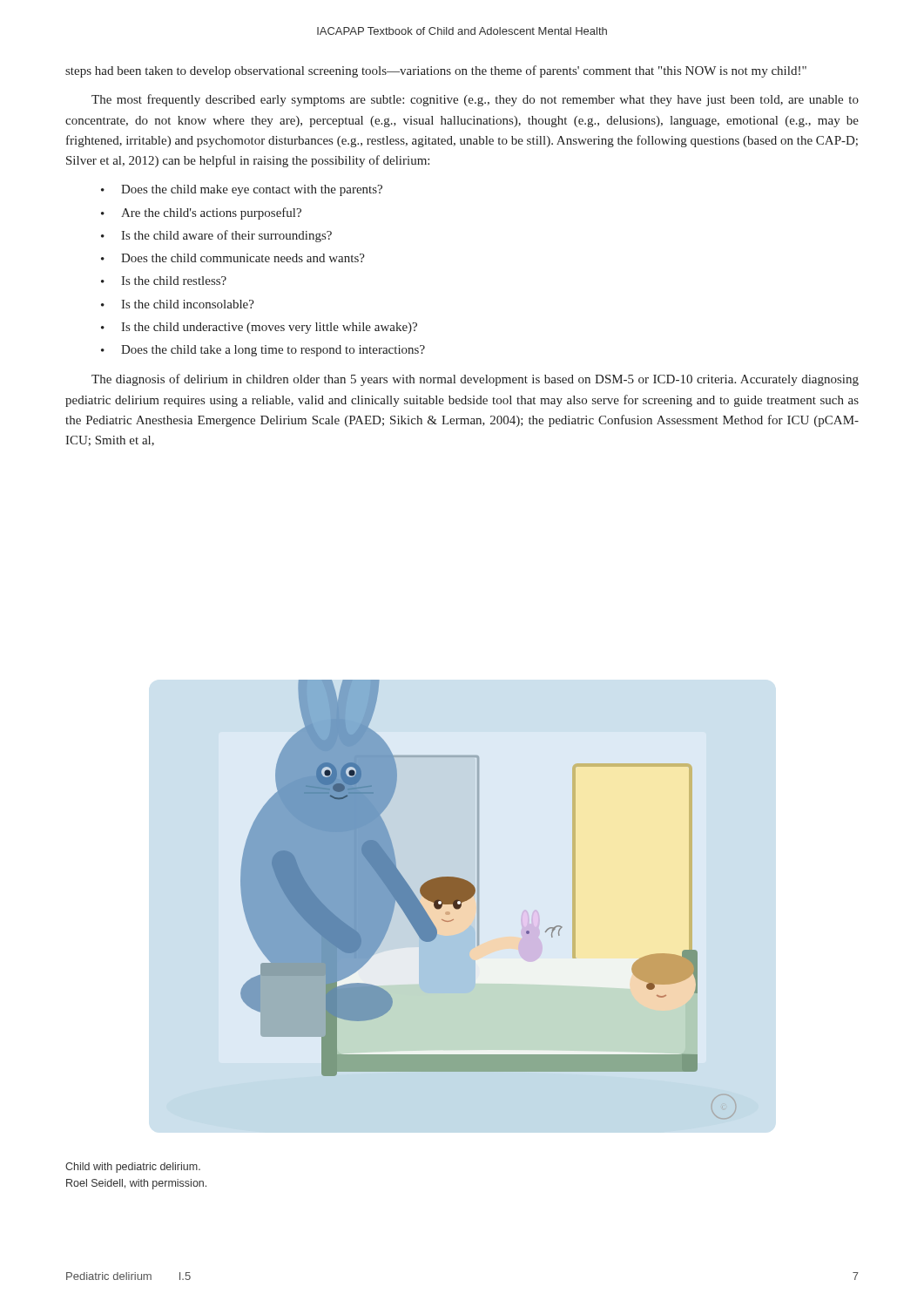Where is the passage that starts "steps had been taken"?
This screenshot has width=924, height=1307.
coord(436,71)
